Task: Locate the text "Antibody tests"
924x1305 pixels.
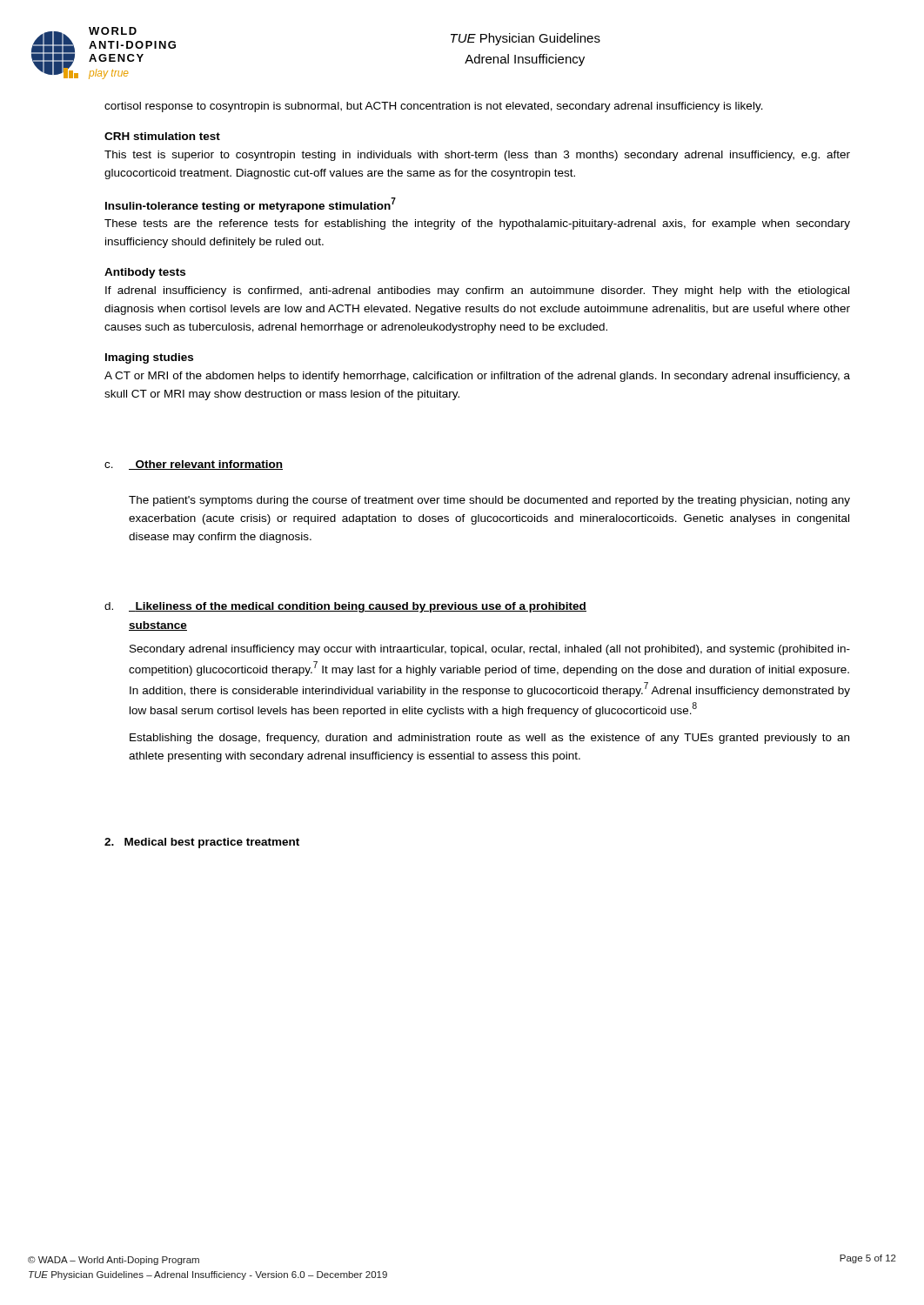Action: (x=145, y=272)
